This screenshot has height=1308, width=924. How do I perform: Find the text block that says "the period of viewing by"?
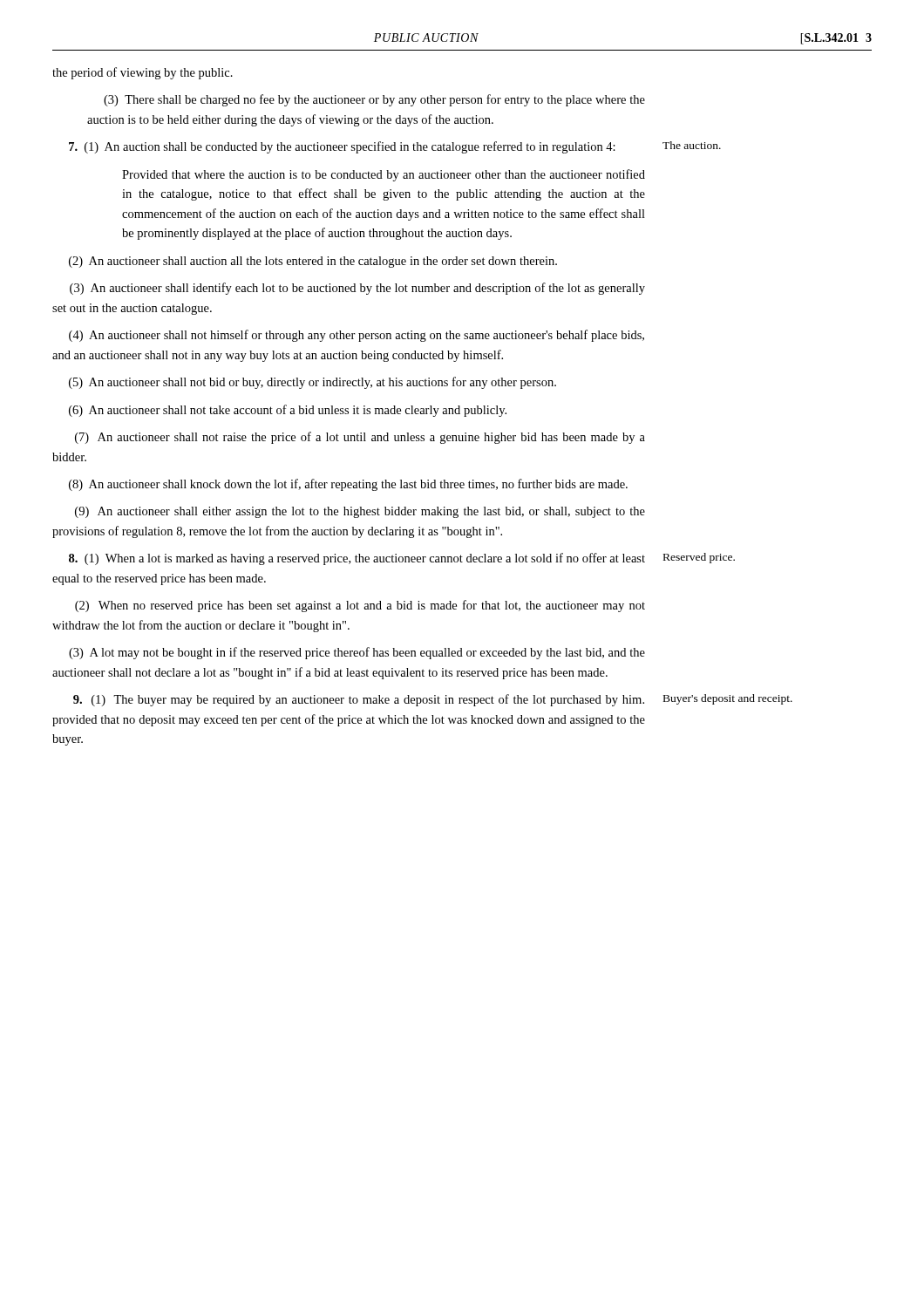pos(143,73)
